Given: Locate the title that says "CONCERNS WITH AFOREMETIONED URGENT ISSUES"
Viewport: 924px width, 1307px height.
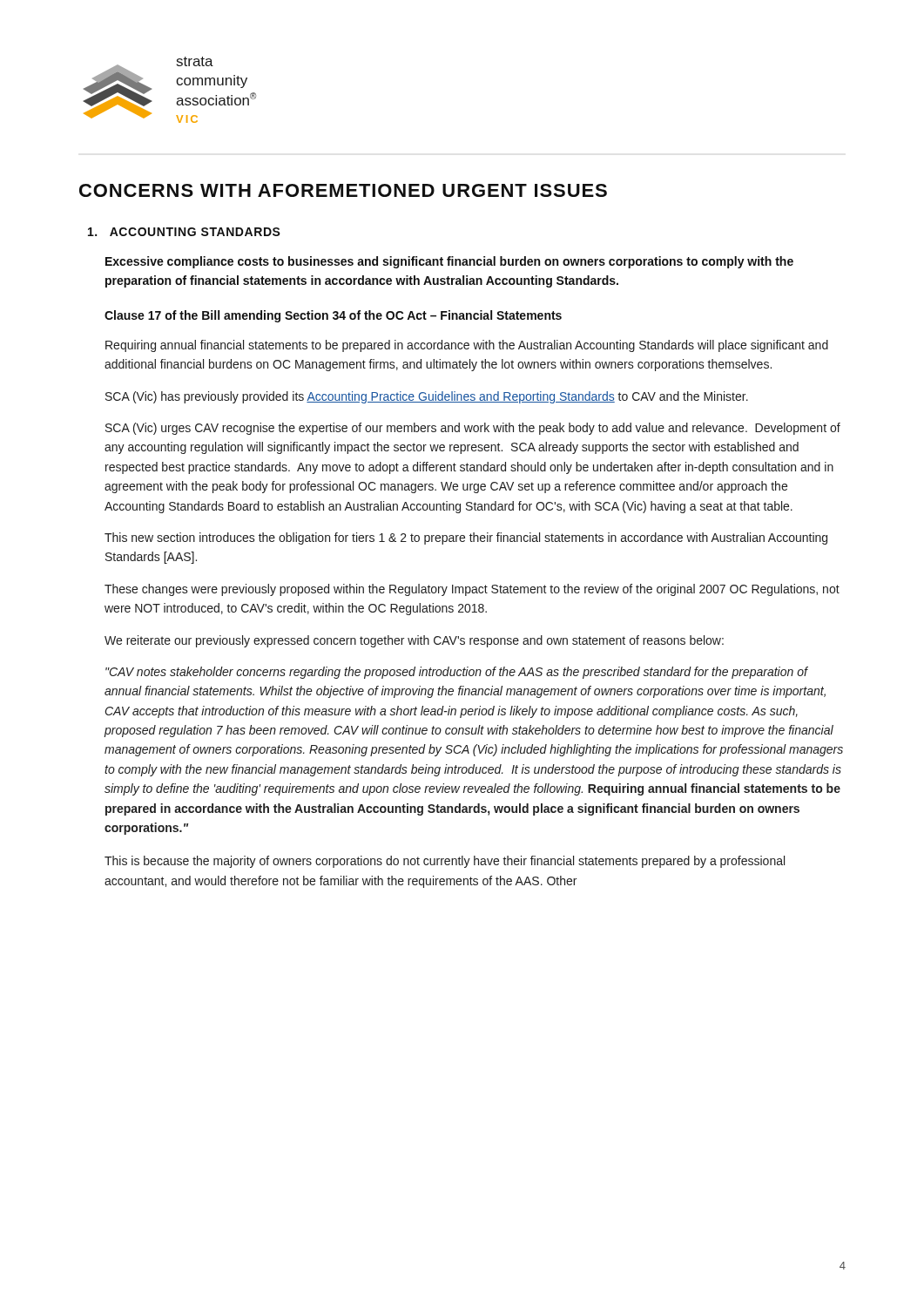Looking at the screenshot, I should click(343, 191).
